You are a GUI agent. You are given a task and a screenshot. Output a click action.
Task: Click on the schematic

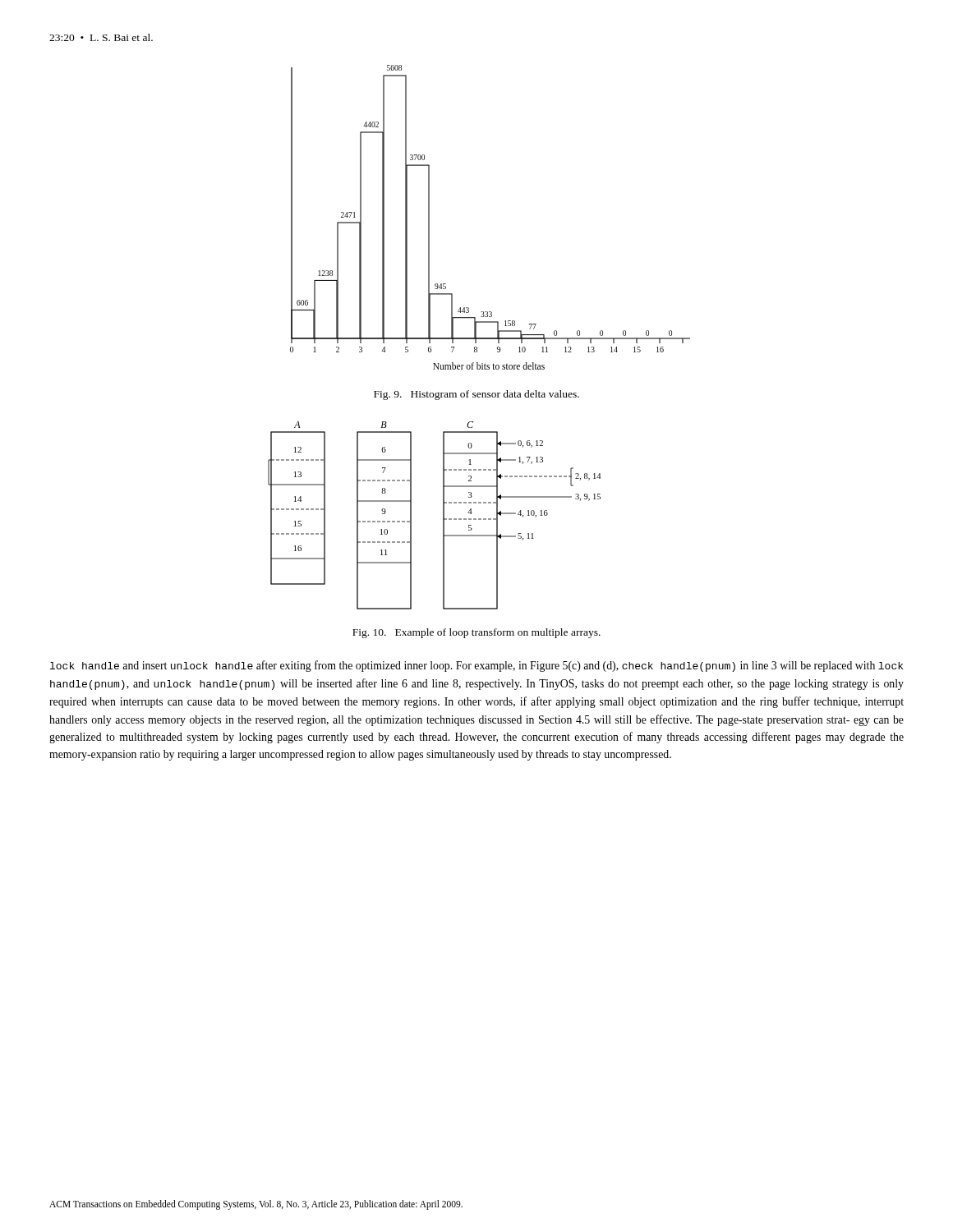[476, 517]
